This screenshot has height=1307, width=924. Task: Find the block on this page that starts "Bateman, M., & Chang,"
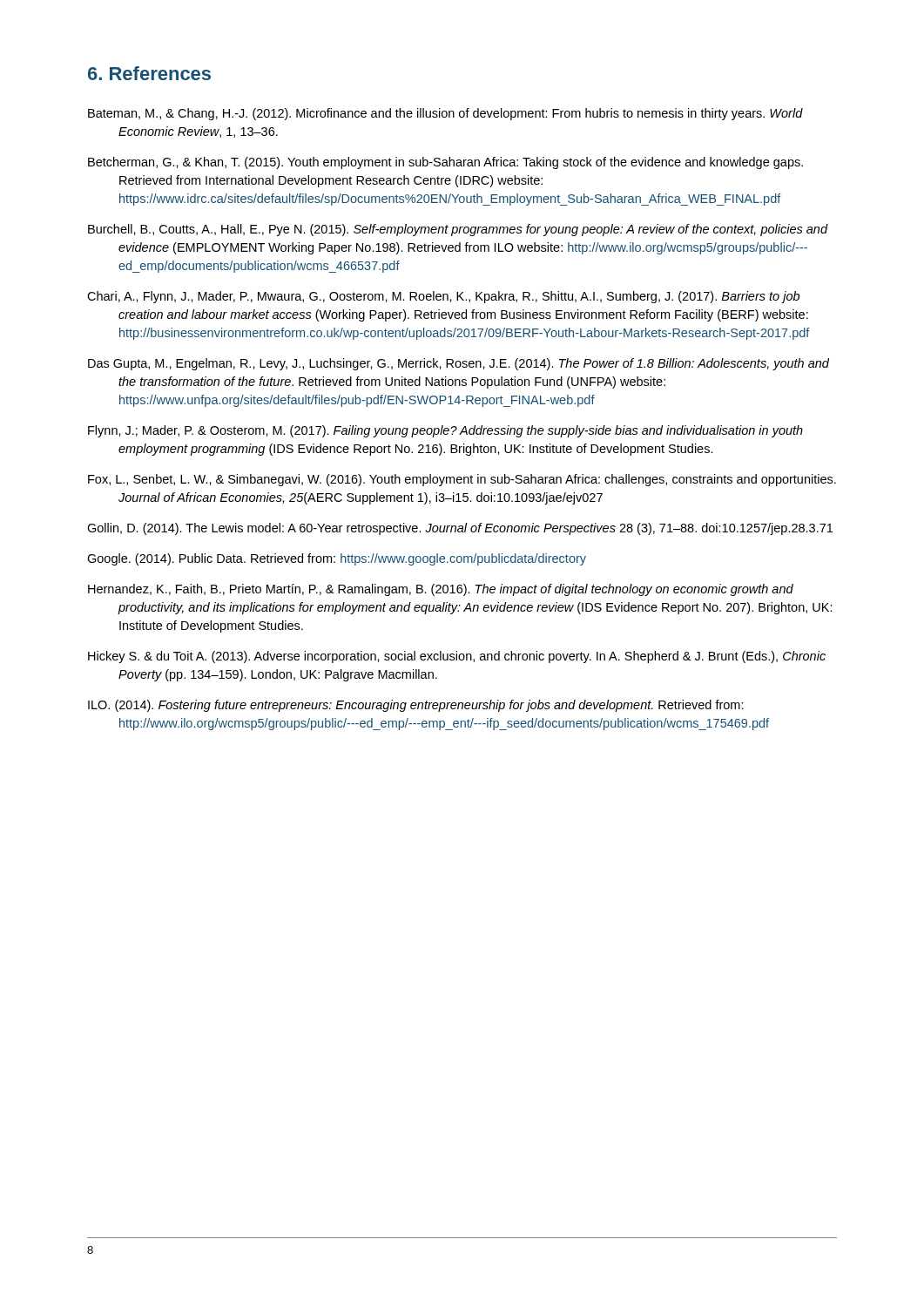point(445,122)
